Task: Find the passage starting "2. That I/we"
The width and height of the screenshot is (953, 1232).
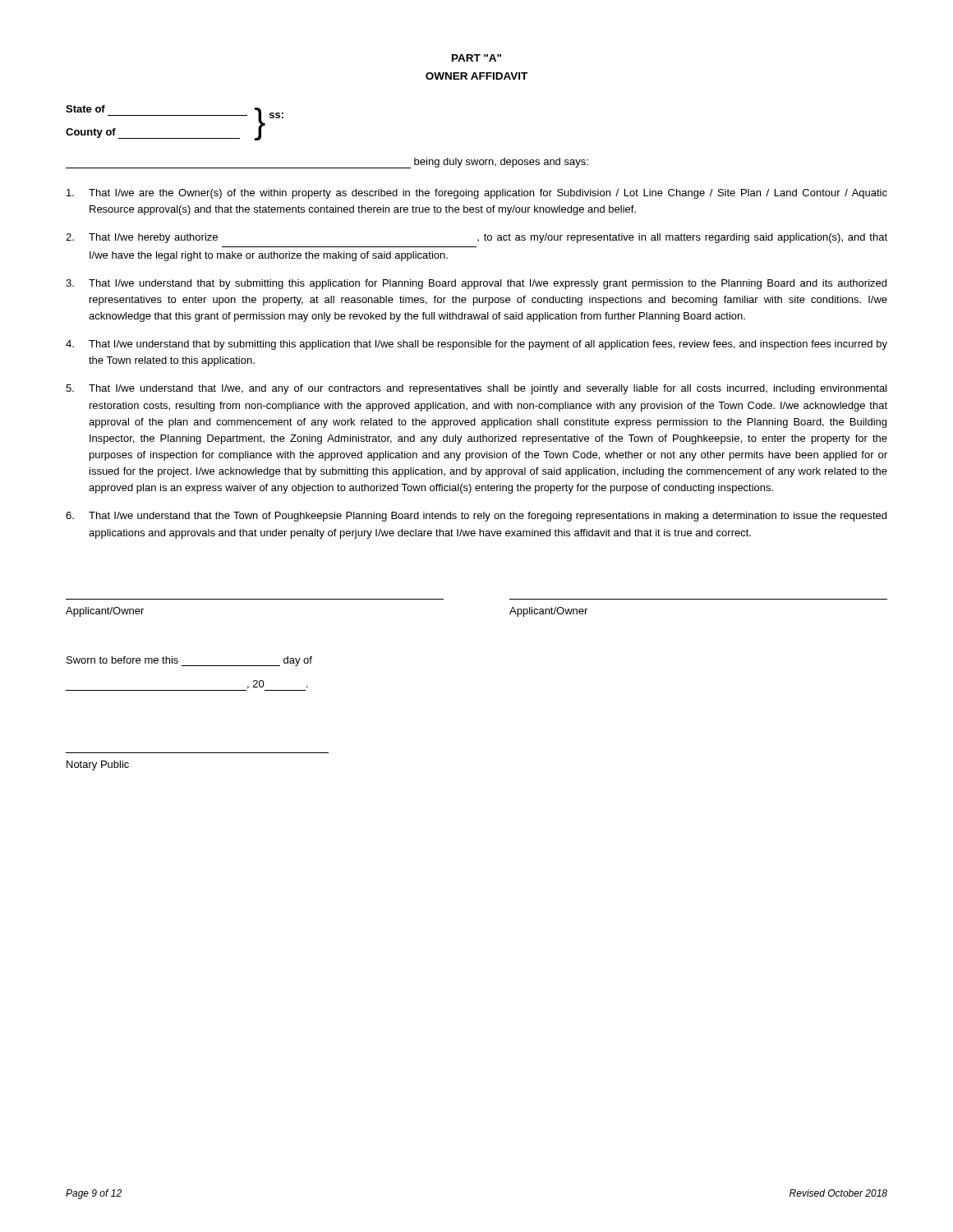Action: 476,246
